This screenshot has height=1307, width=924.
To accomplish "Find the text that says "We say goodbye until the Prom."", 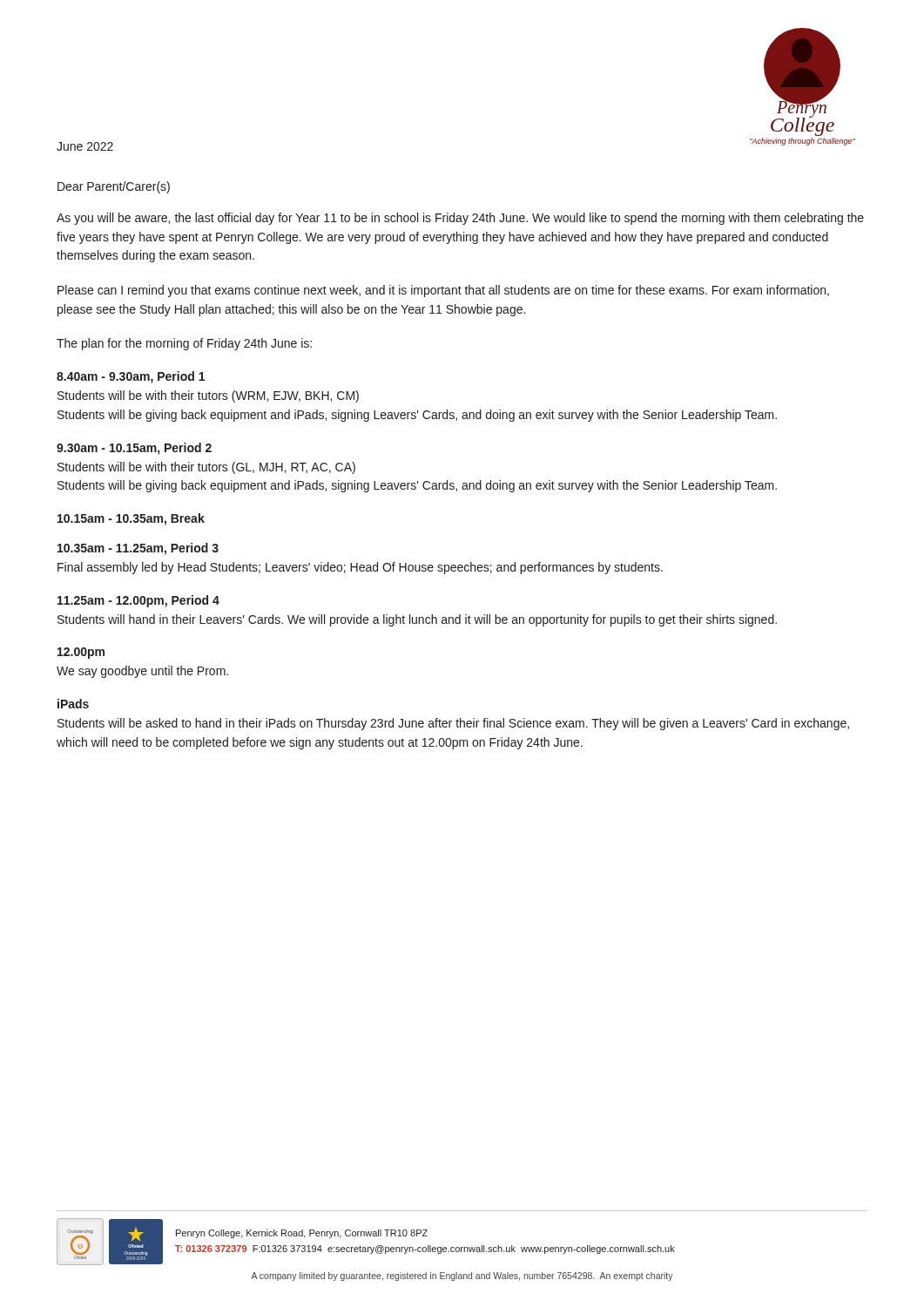I will pyautogui.click(x=143, y=671).
